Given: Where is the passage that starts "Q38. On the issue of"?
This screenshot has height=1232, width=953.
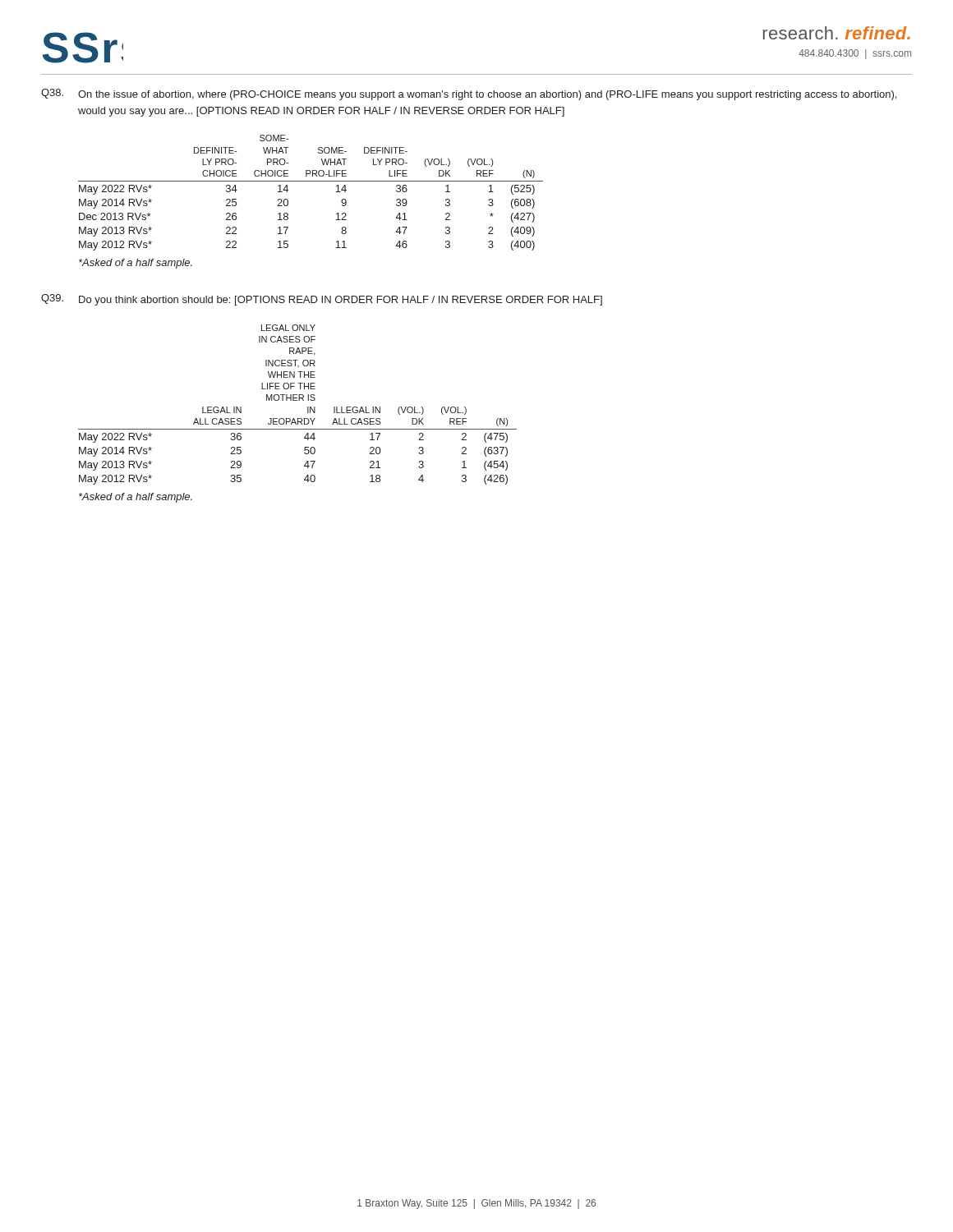Looking at the screenshot, I should point(476,103).
